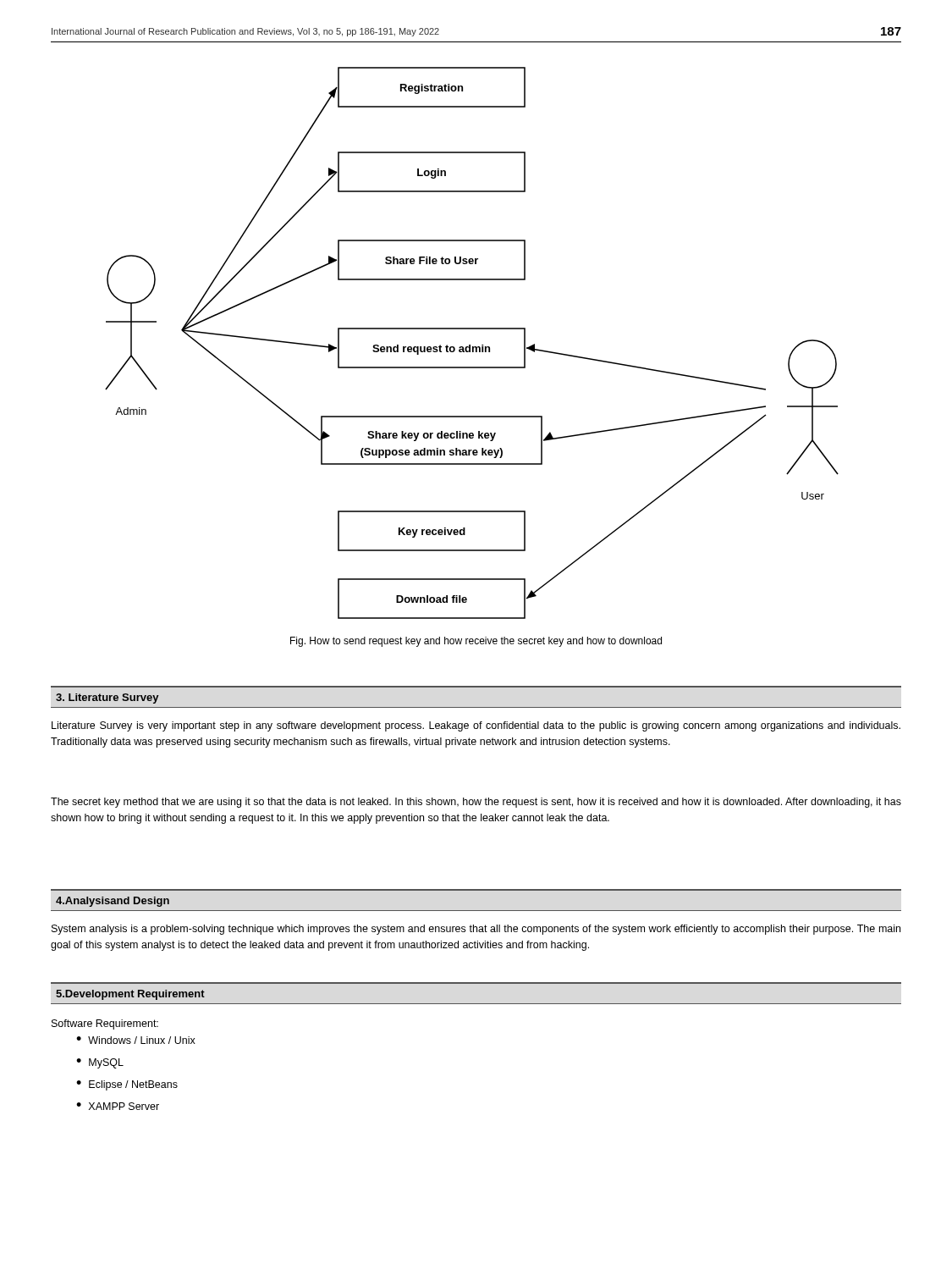This screenshot has width=952, height=1270.
Task: Locate the passage starting "Software Requirement:"
Action: click(x=105, y=1024)
